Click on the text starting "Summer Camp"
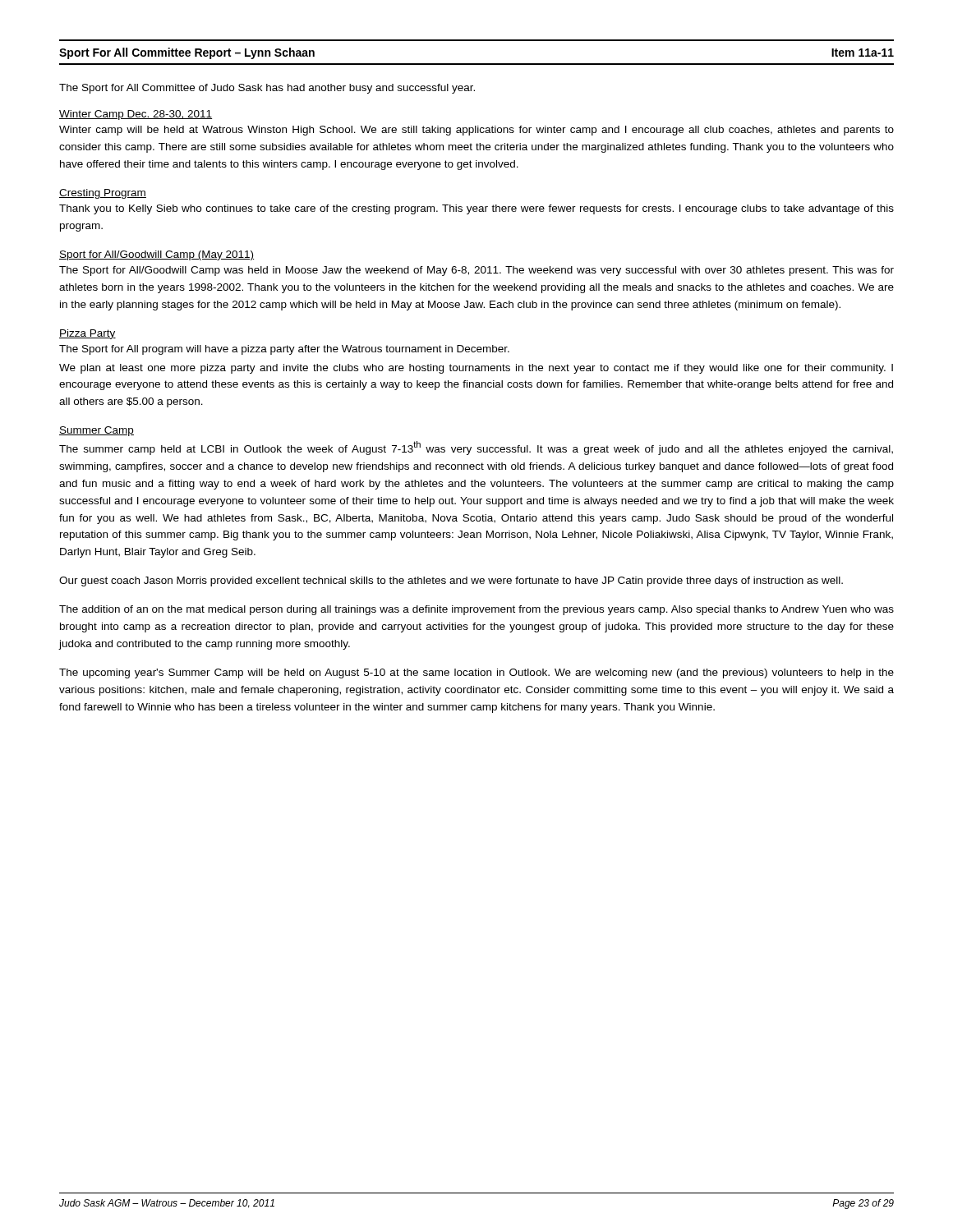Image resolution: width=953 pixels, height=1232 pixels. [x=96, y=430]
